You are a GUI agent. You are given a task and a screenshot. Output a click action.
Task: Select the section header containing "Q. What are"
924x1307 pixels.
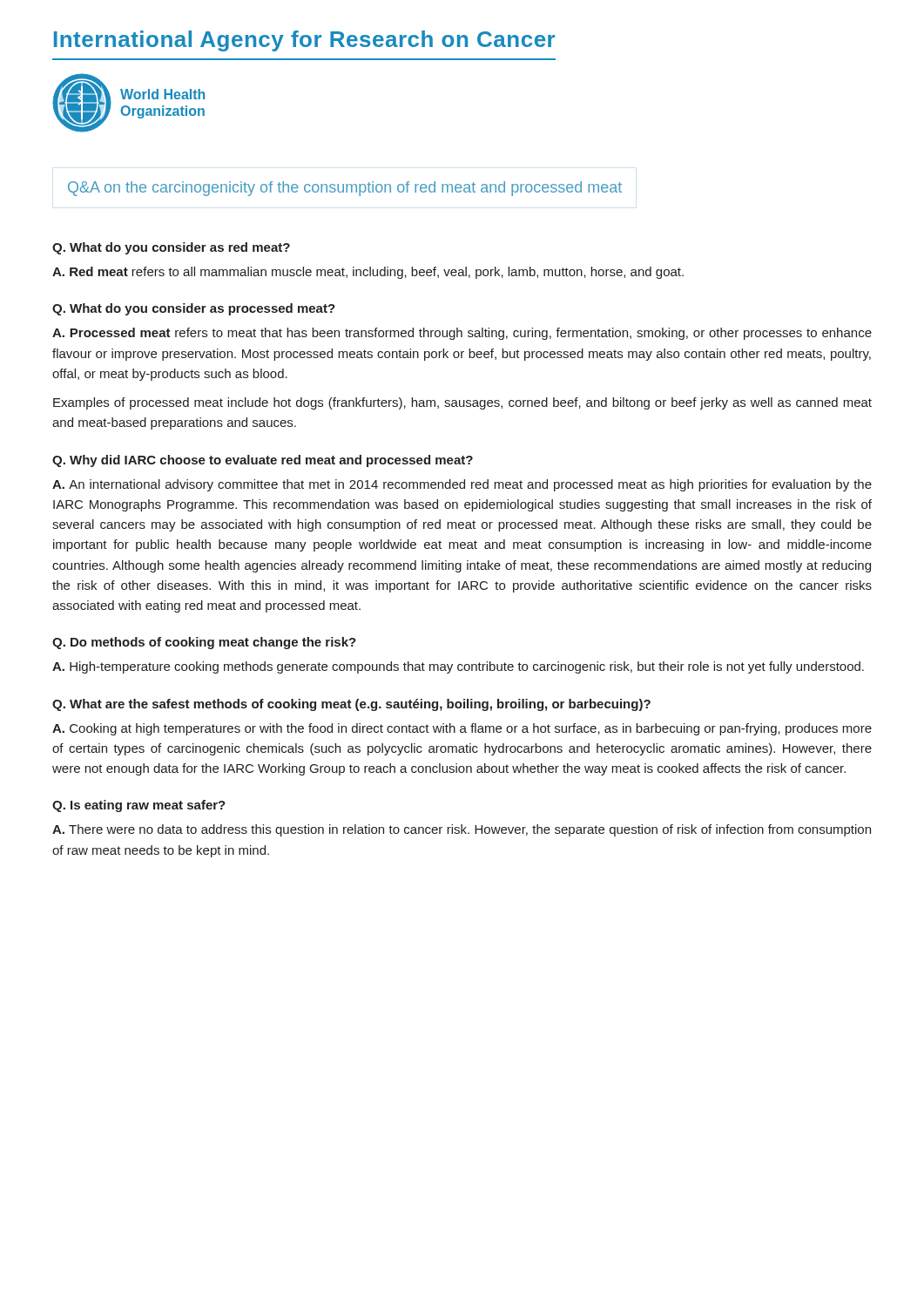coord(352,703)
